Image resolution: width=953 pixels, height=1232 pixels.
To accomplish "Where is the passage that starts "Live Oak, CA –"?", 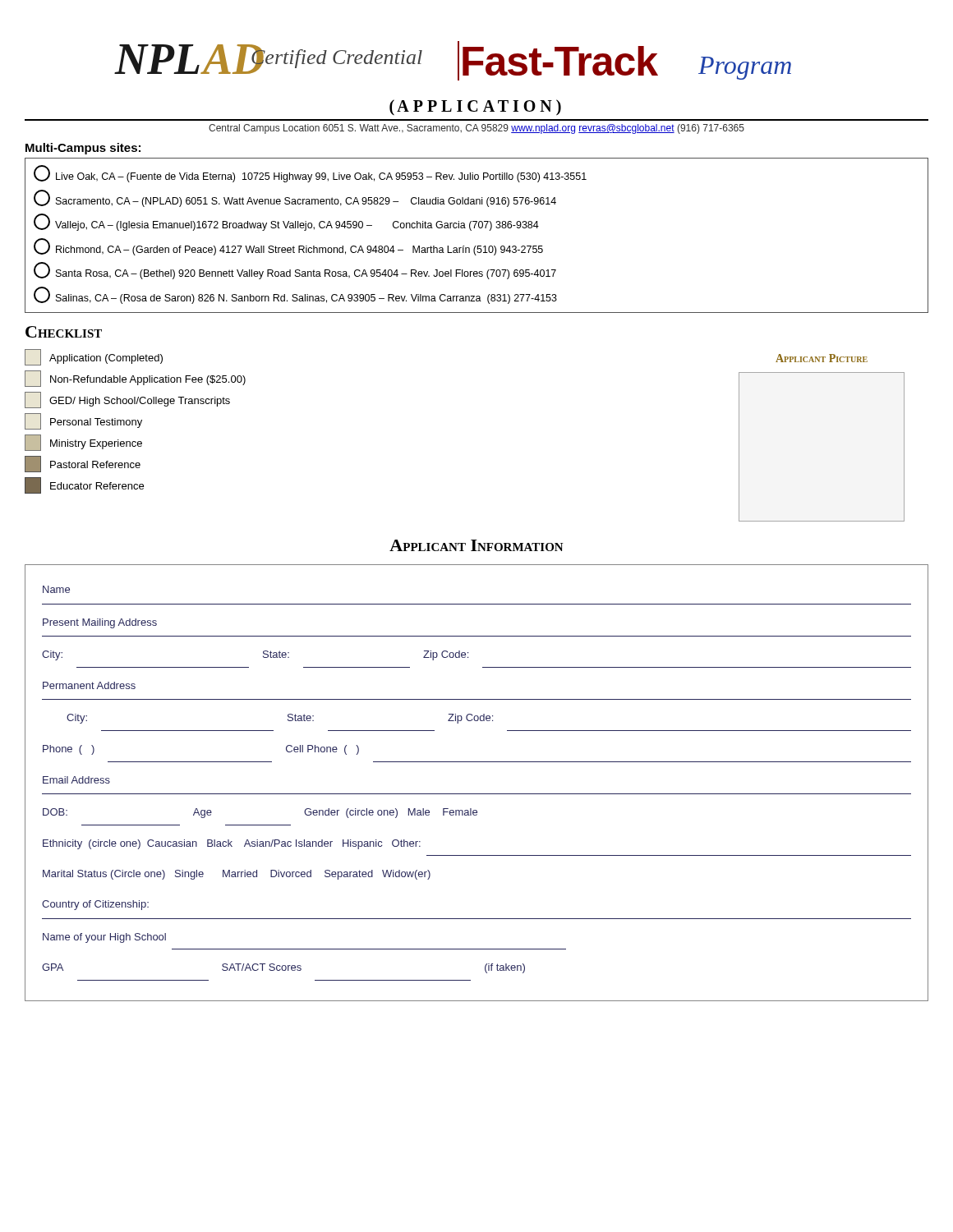I will (x=310, y=176).
